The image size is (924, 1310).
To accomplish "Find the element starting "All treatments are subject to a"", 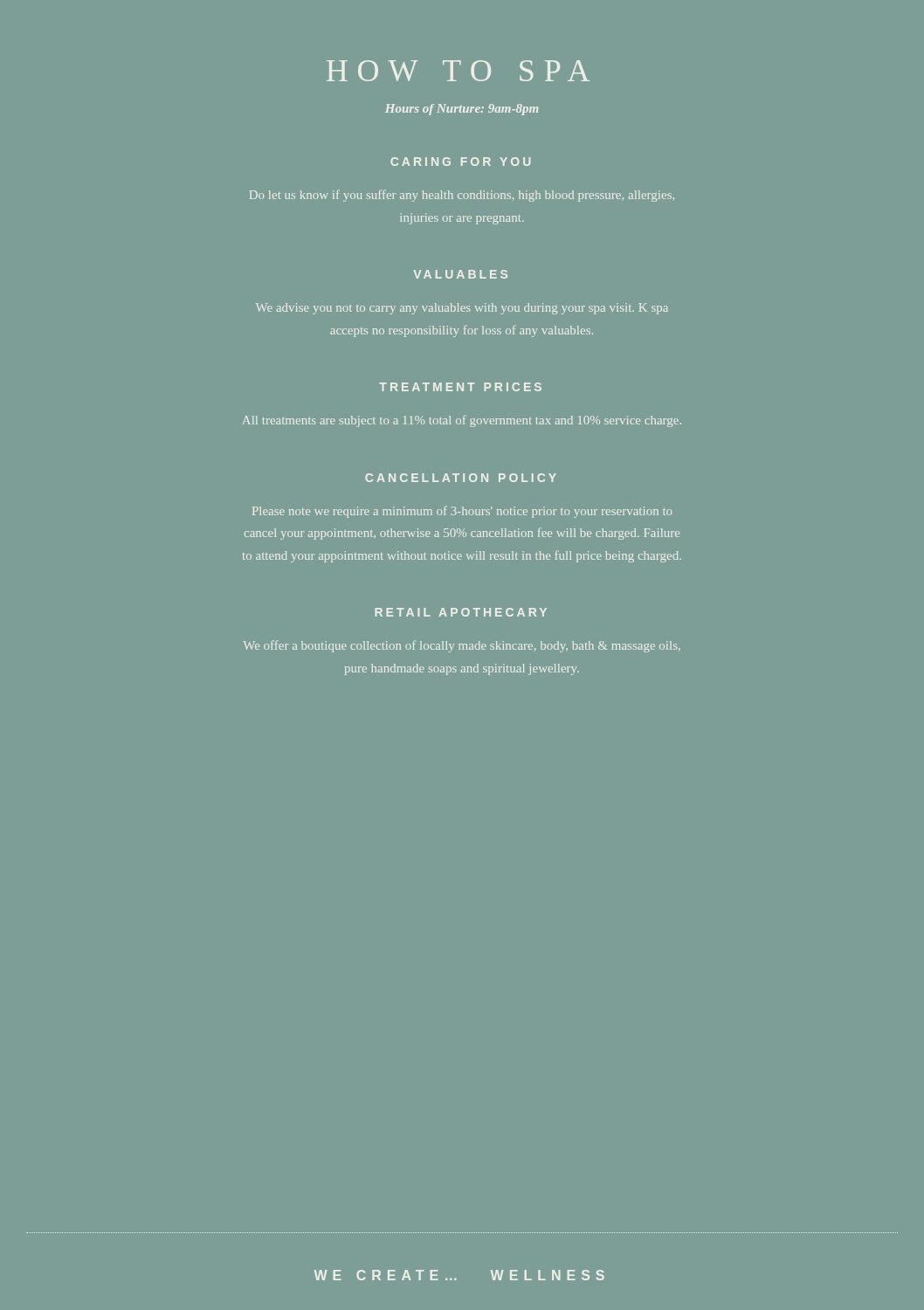I will point(462,420).
